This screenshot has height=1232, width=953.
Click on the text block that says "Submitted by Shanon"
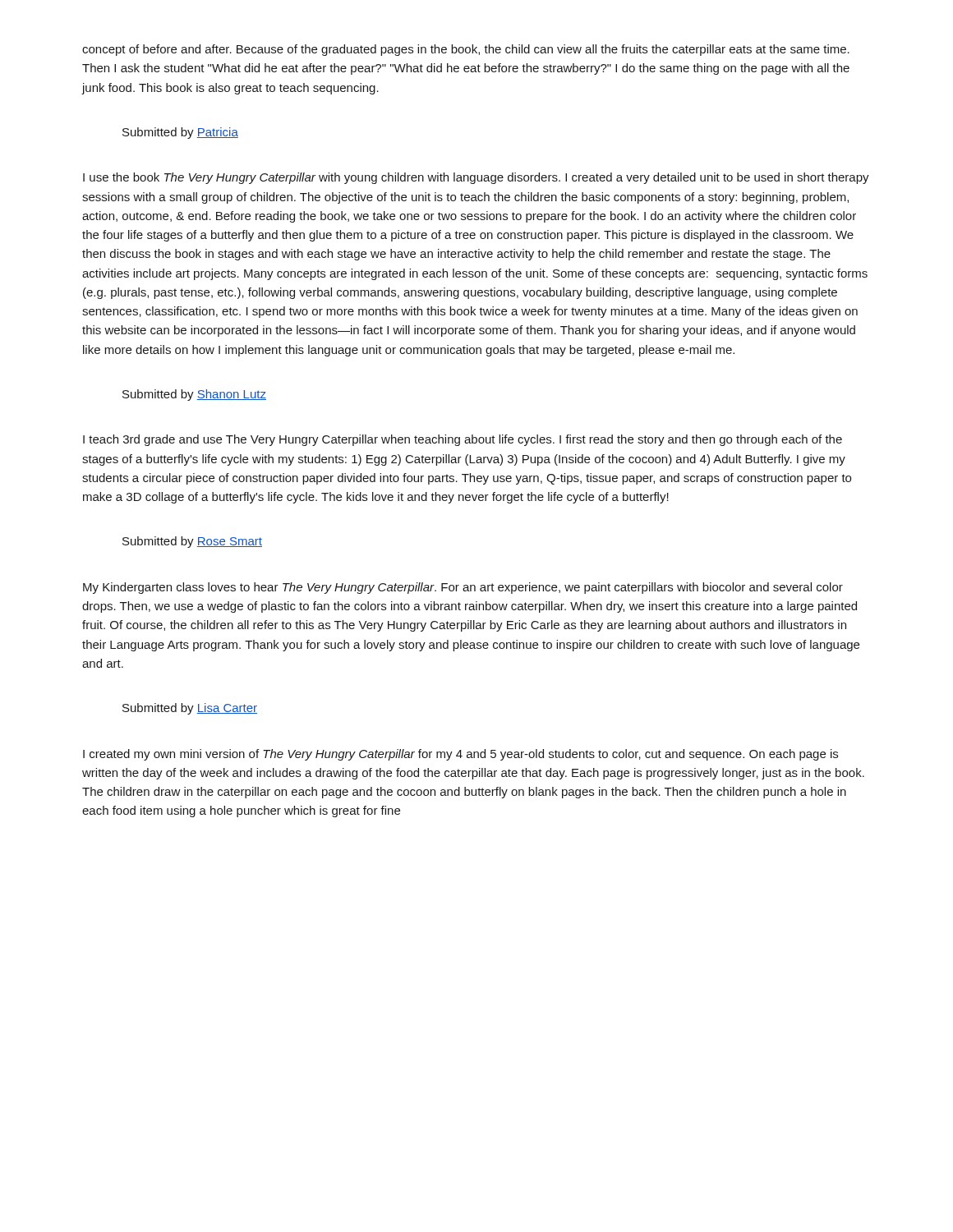click(194, 394)
